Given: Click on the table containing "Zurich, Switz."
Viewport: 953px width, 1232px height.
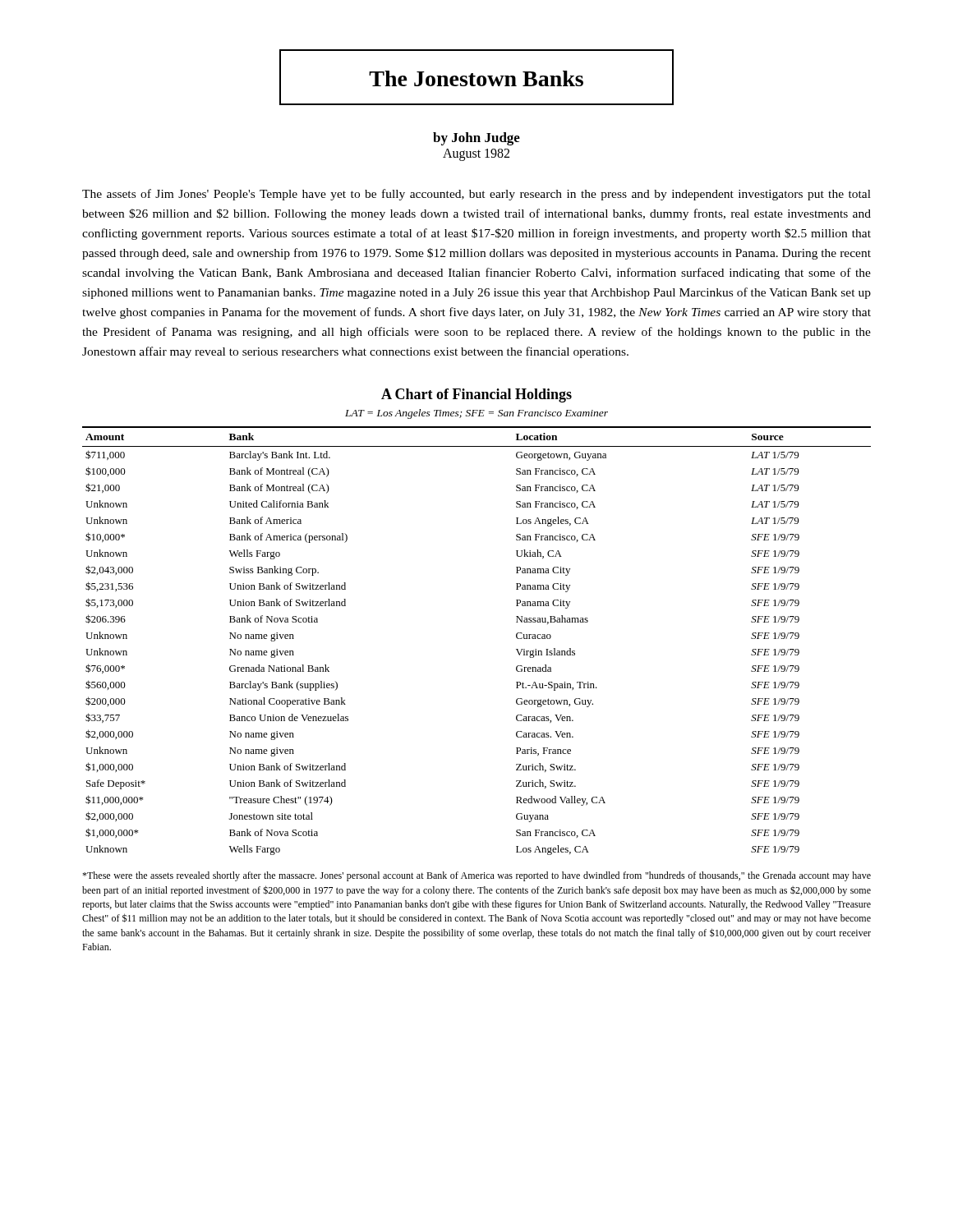Looking at the screenshot, I should point(476,643).
